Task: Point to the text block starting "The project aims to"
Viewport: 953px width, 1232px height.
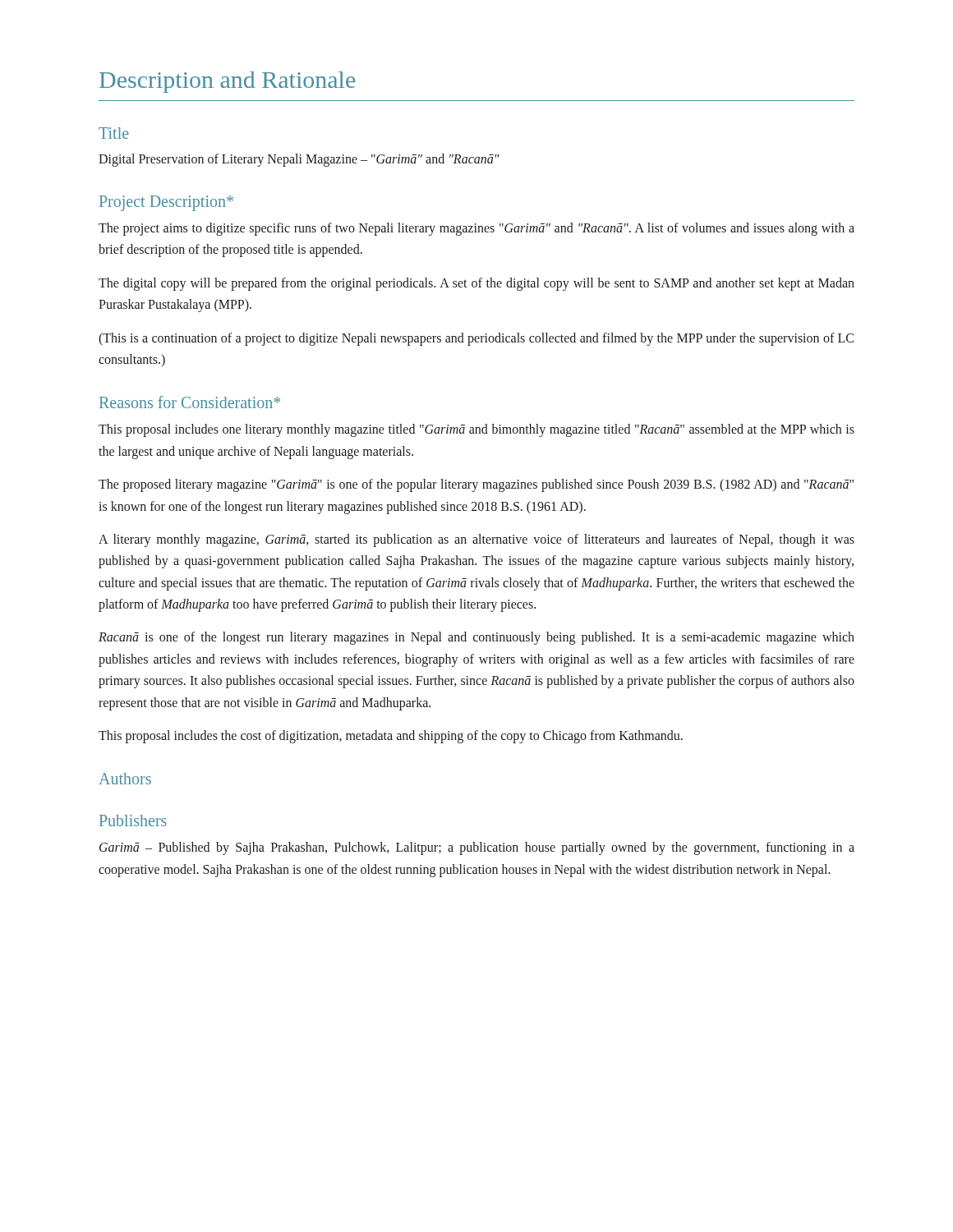Action: tap(476, 239)
